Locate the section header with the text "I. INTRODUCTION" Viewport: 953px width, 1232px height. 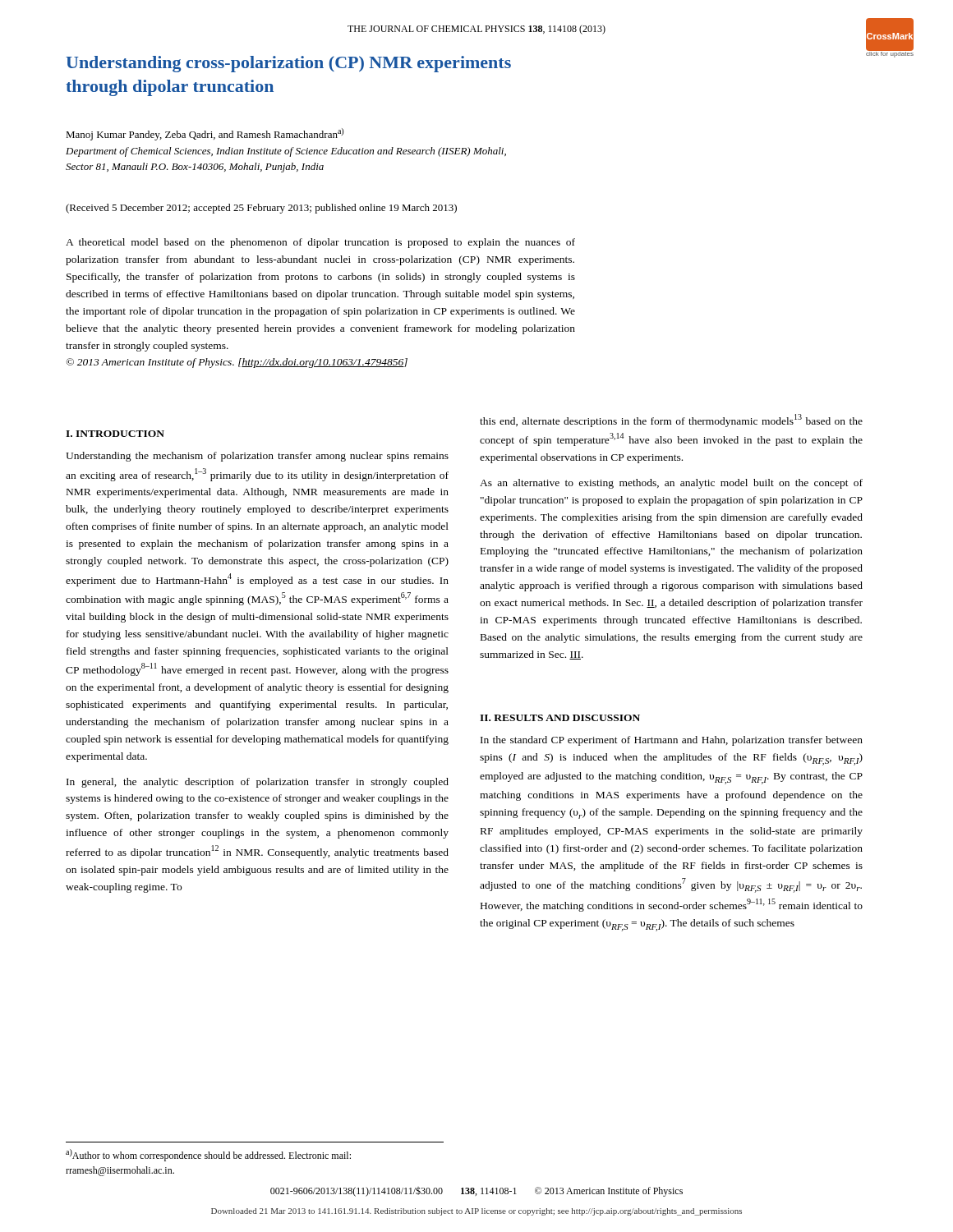pos(115,433)
